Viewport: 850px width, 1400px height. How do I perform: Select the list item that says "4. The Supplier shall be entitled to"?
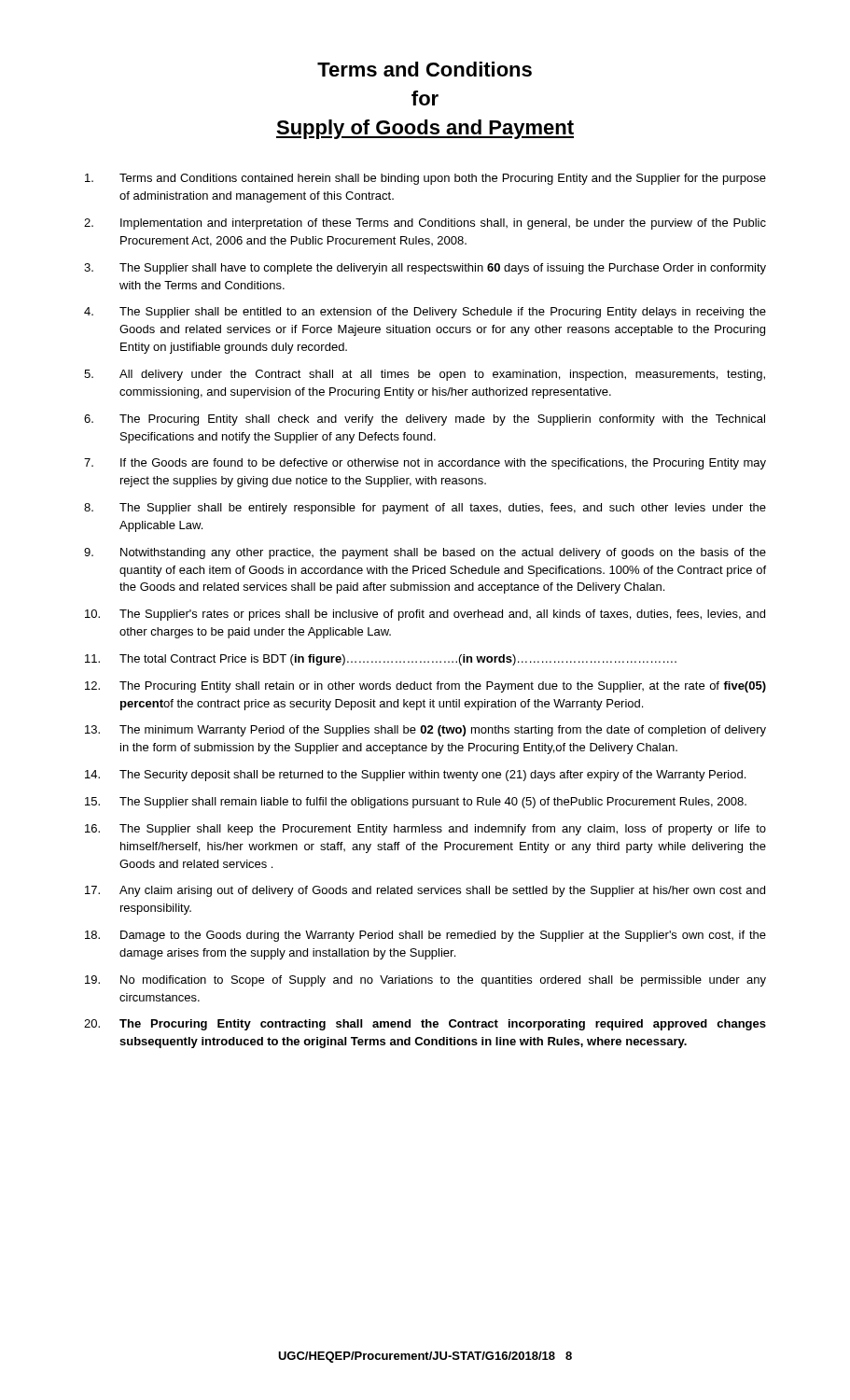(425, 330)
